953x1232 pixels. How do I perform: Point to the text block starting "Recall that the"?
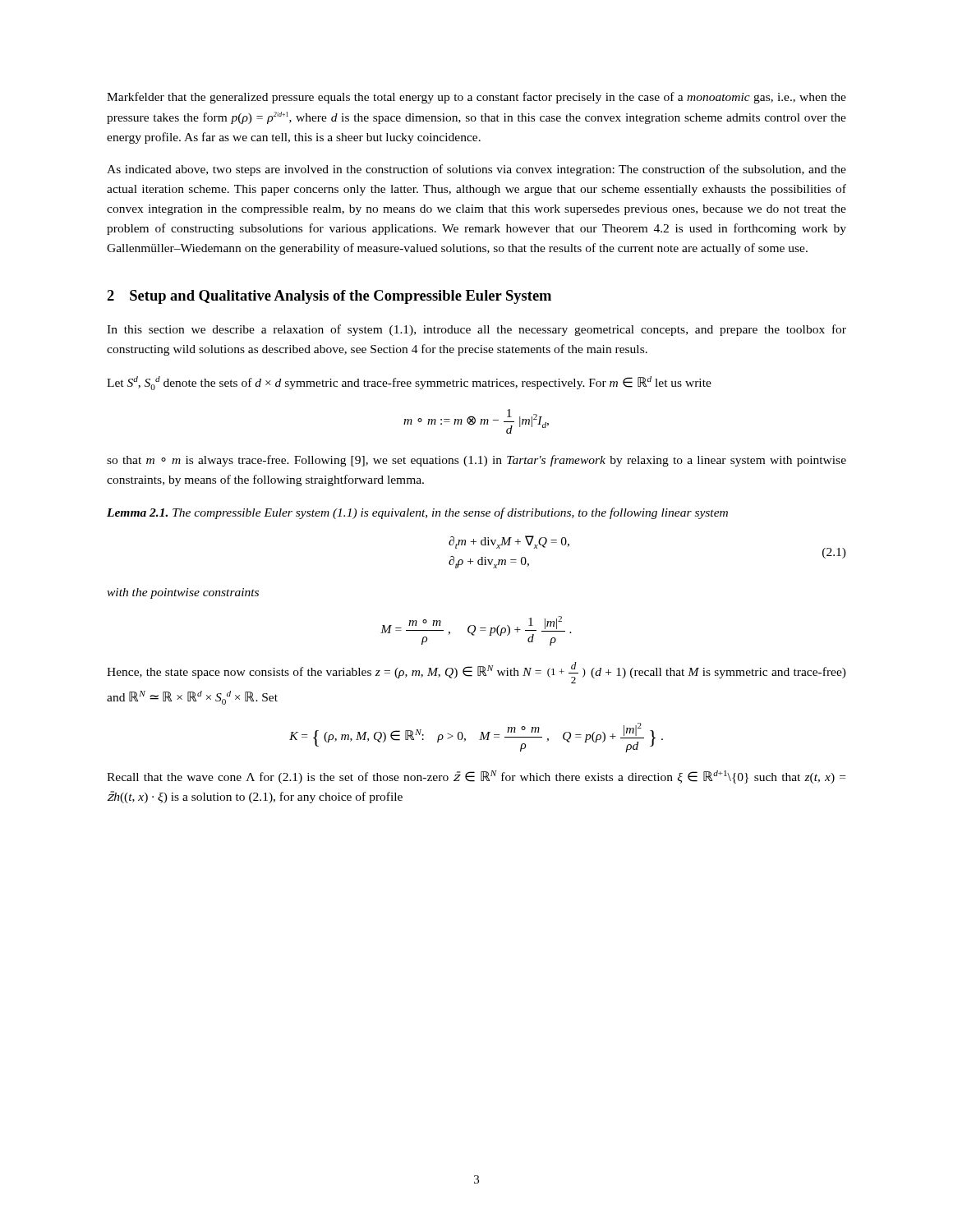click(x=476, y=787)
